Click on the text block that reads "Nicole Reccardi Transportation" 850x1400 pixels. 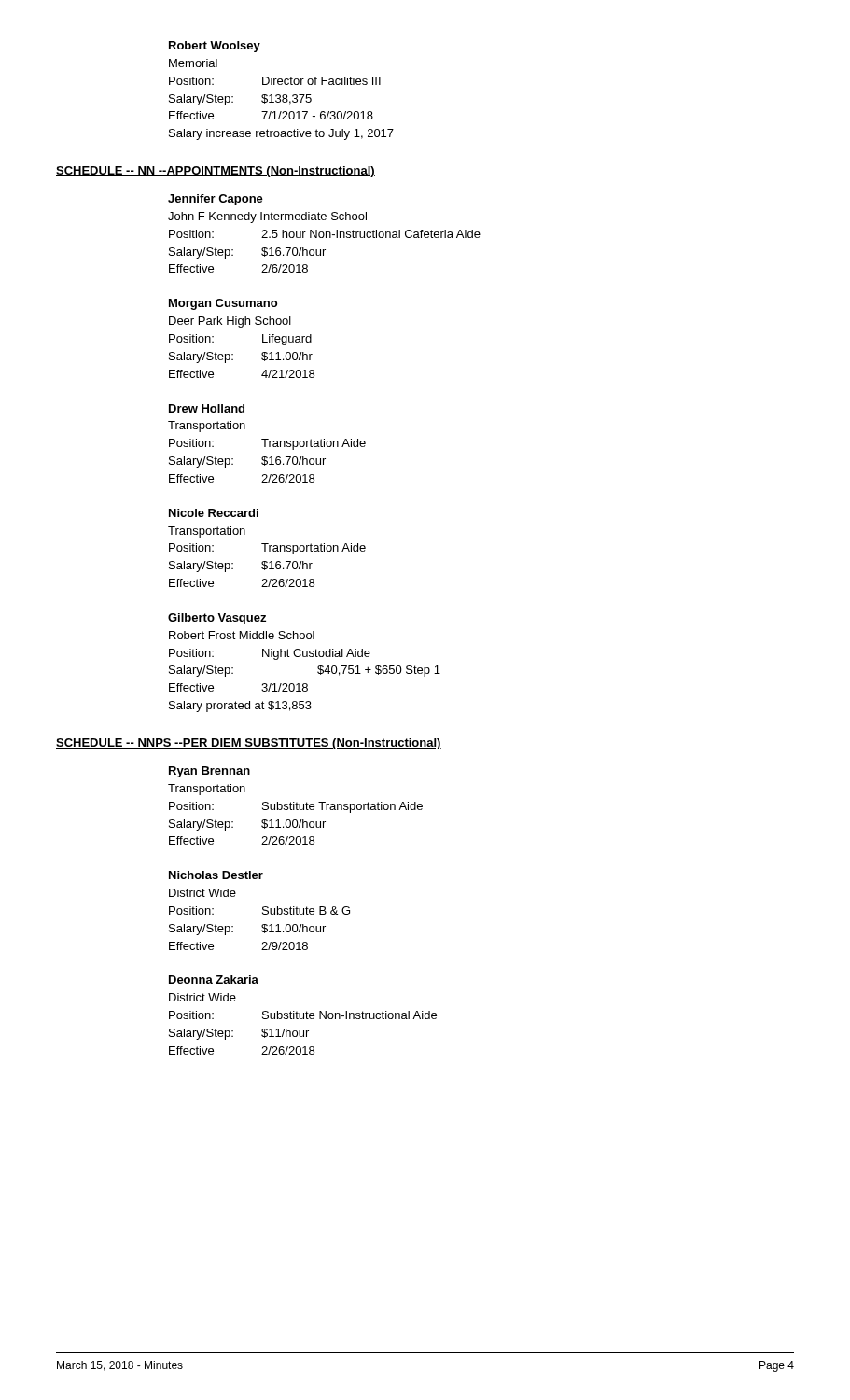214,513
